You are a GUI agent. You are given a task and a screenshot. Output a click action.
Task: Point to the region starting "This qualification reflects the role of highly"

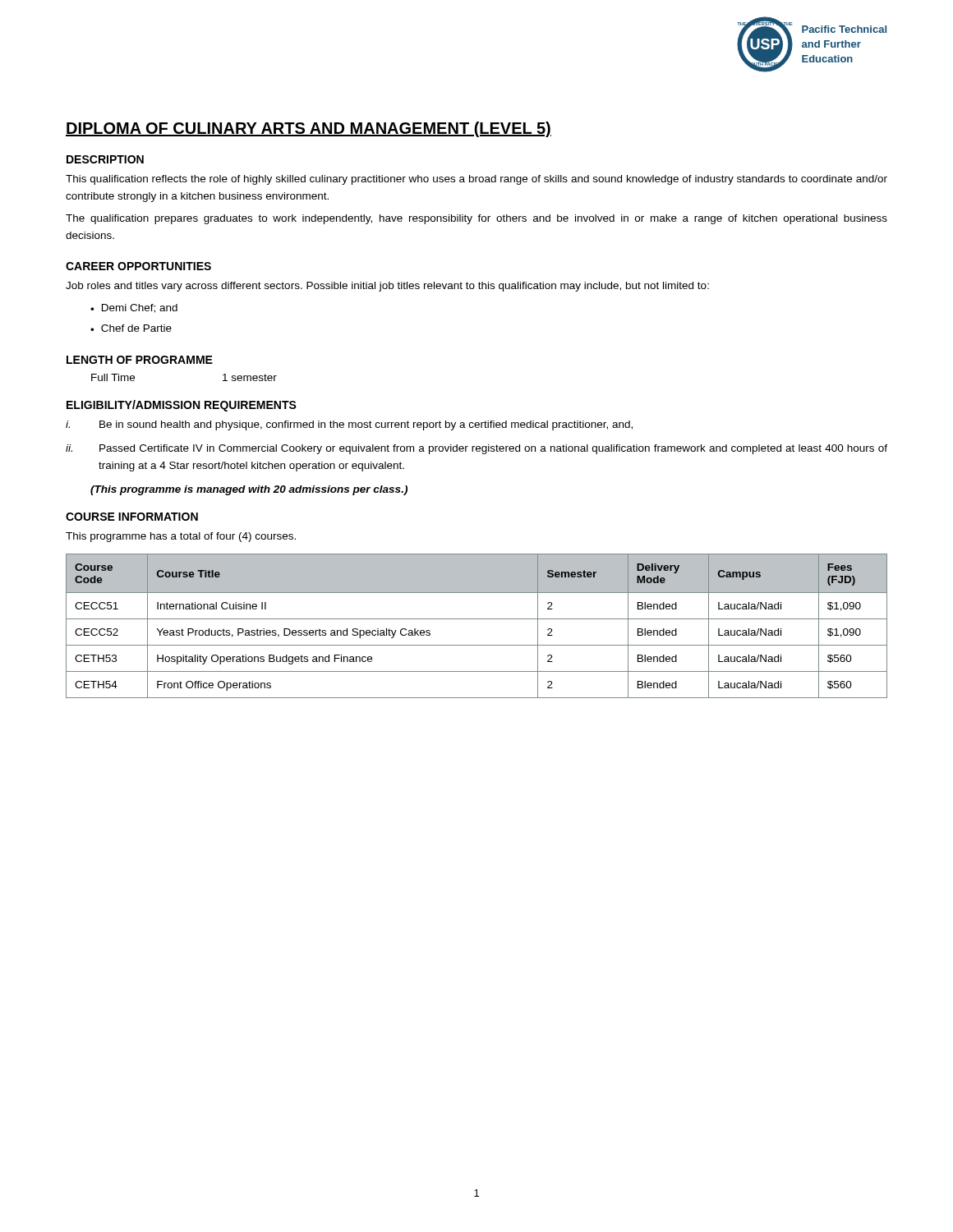[x=476, y=187]
